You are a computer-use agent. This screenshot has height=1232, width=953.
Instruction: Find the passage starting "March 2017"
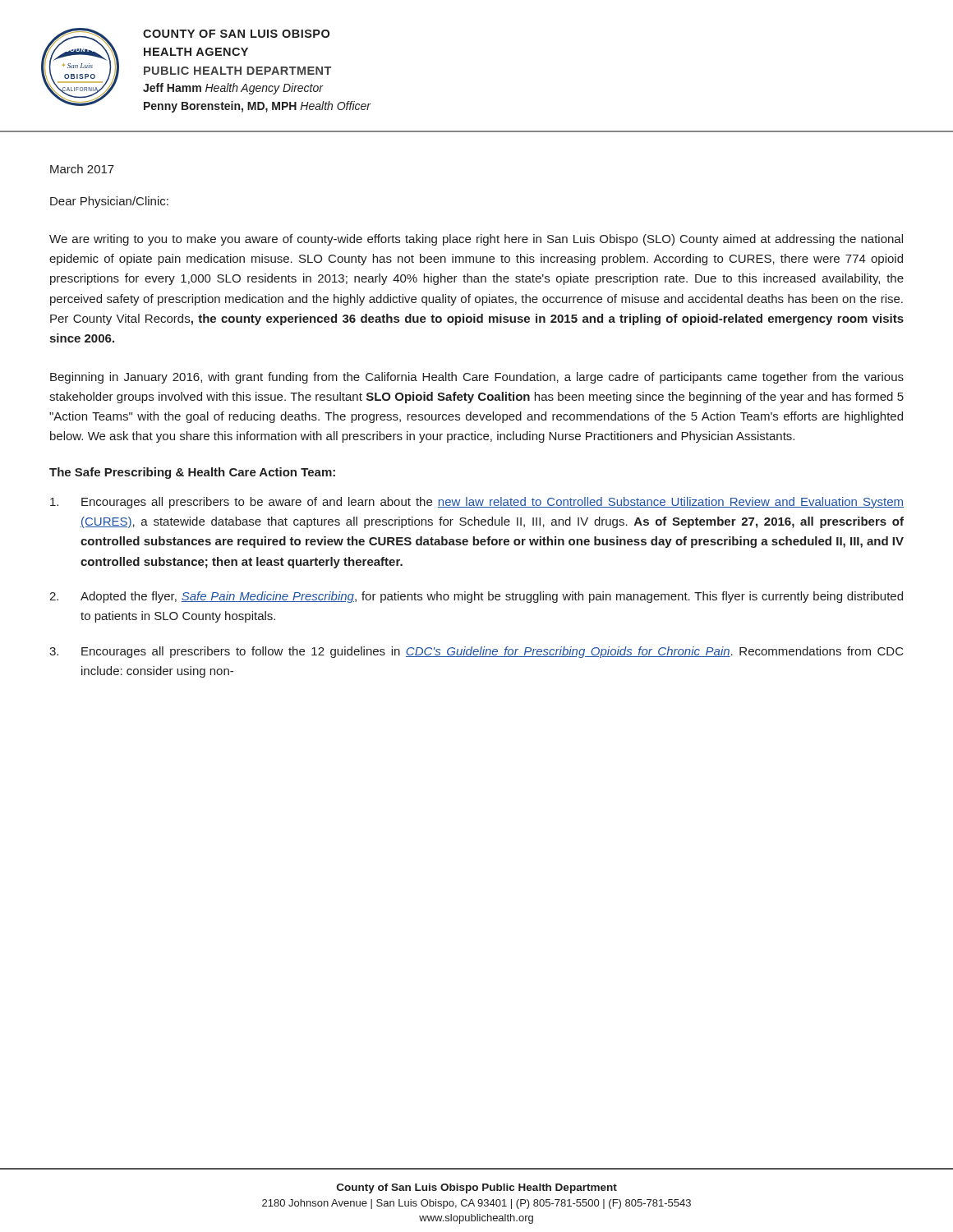[82, 169]
